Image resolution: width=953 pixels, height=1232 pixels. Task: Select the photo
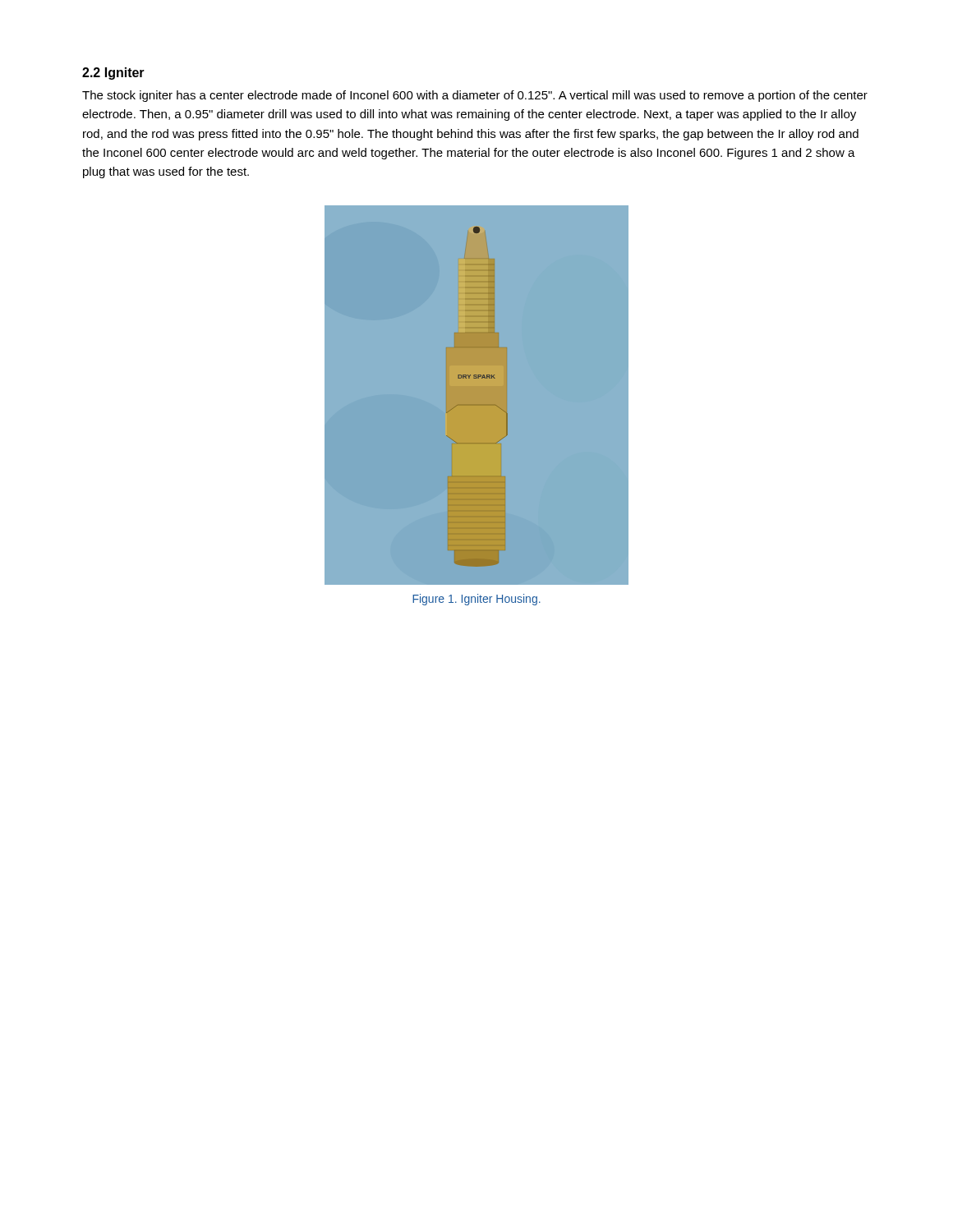click(x=476, y=396)
